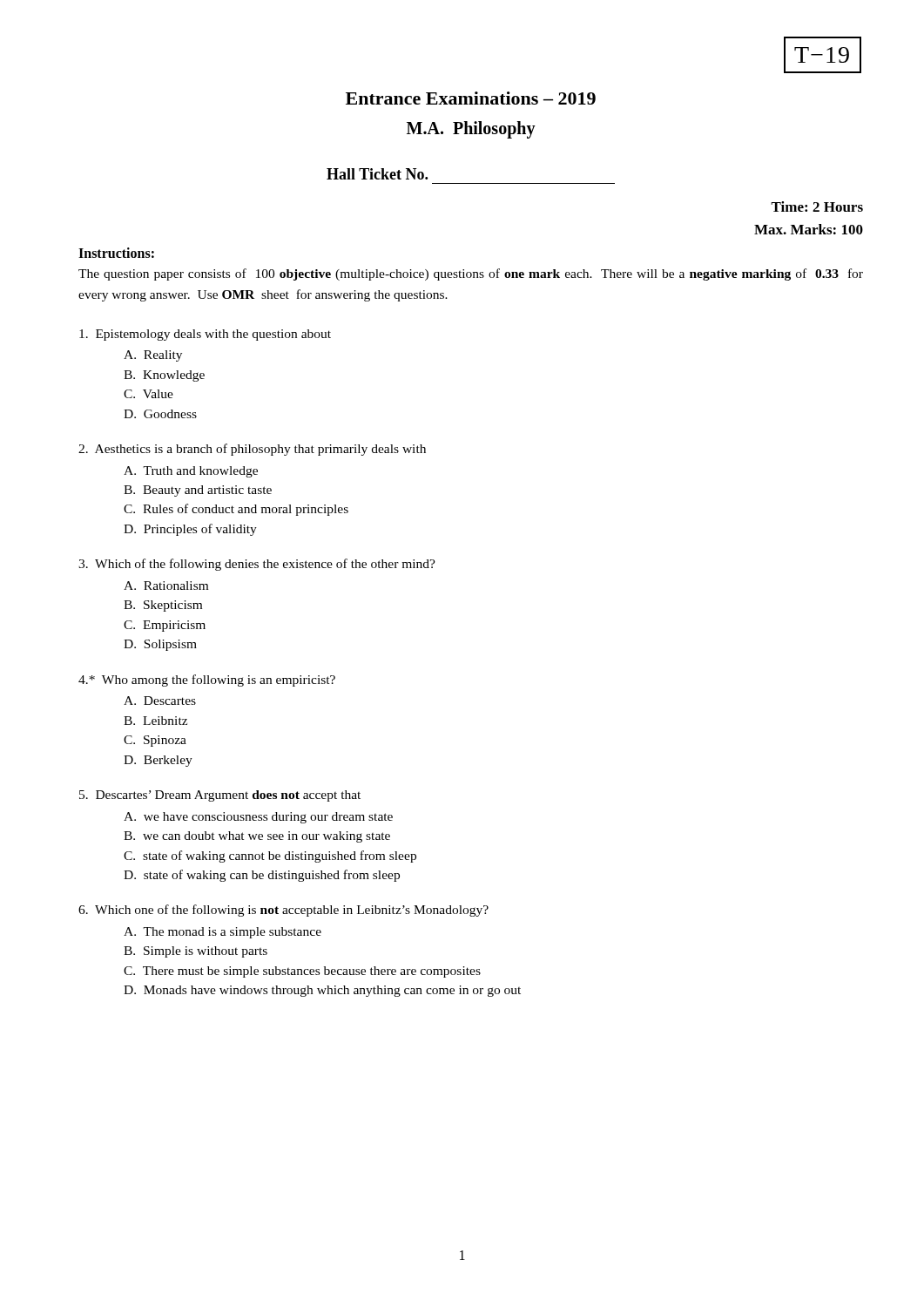Point to the text block starting "4.* Who among the following is"
This screenshot has height=1307, width=924.
pyautogui.click(x=207, y=681)
